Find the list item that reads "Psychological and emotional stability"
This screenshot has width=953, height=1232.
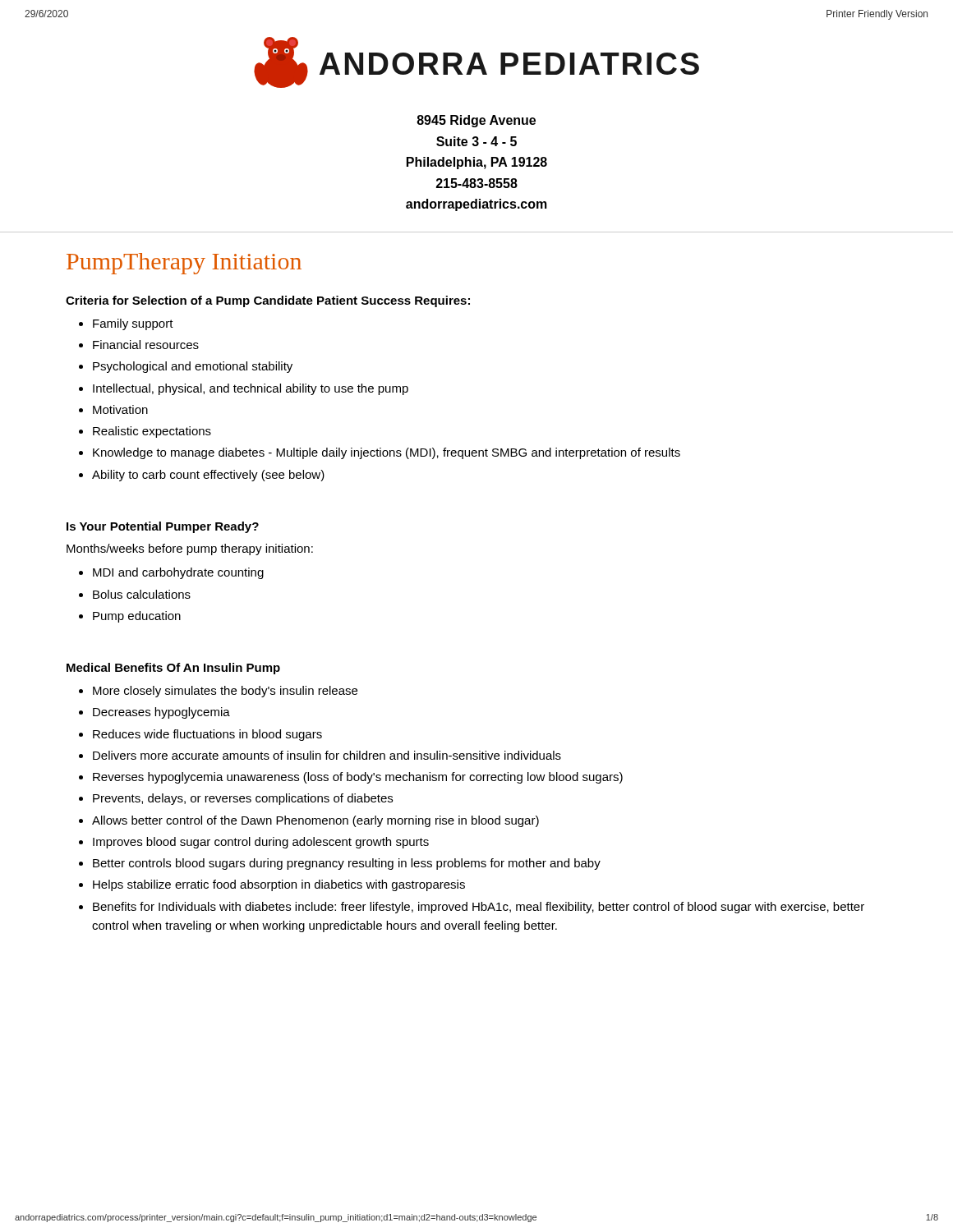click(x=192, y=366)
